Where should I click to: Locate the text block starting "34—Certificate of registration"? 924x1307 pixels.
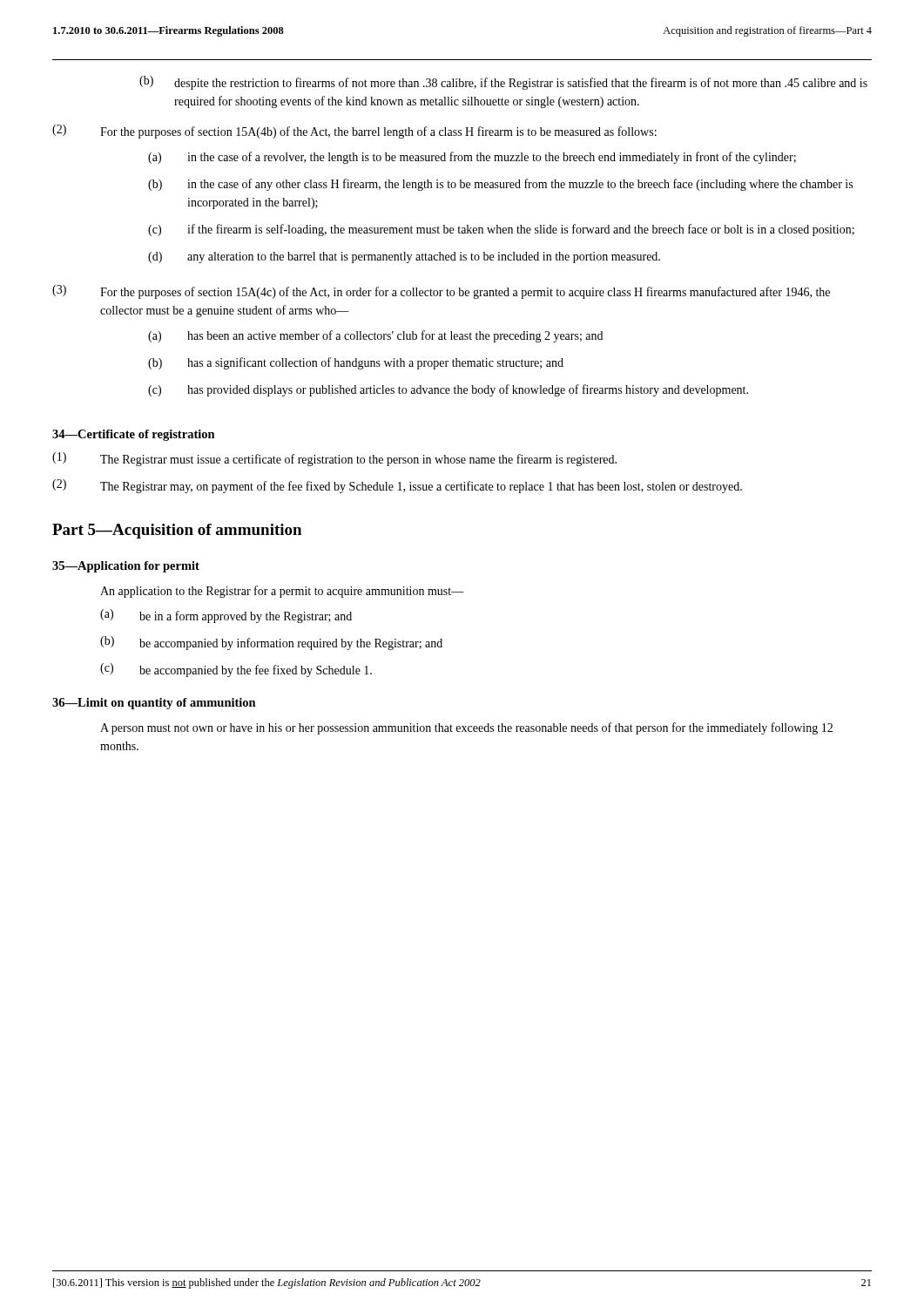(134, 434)
